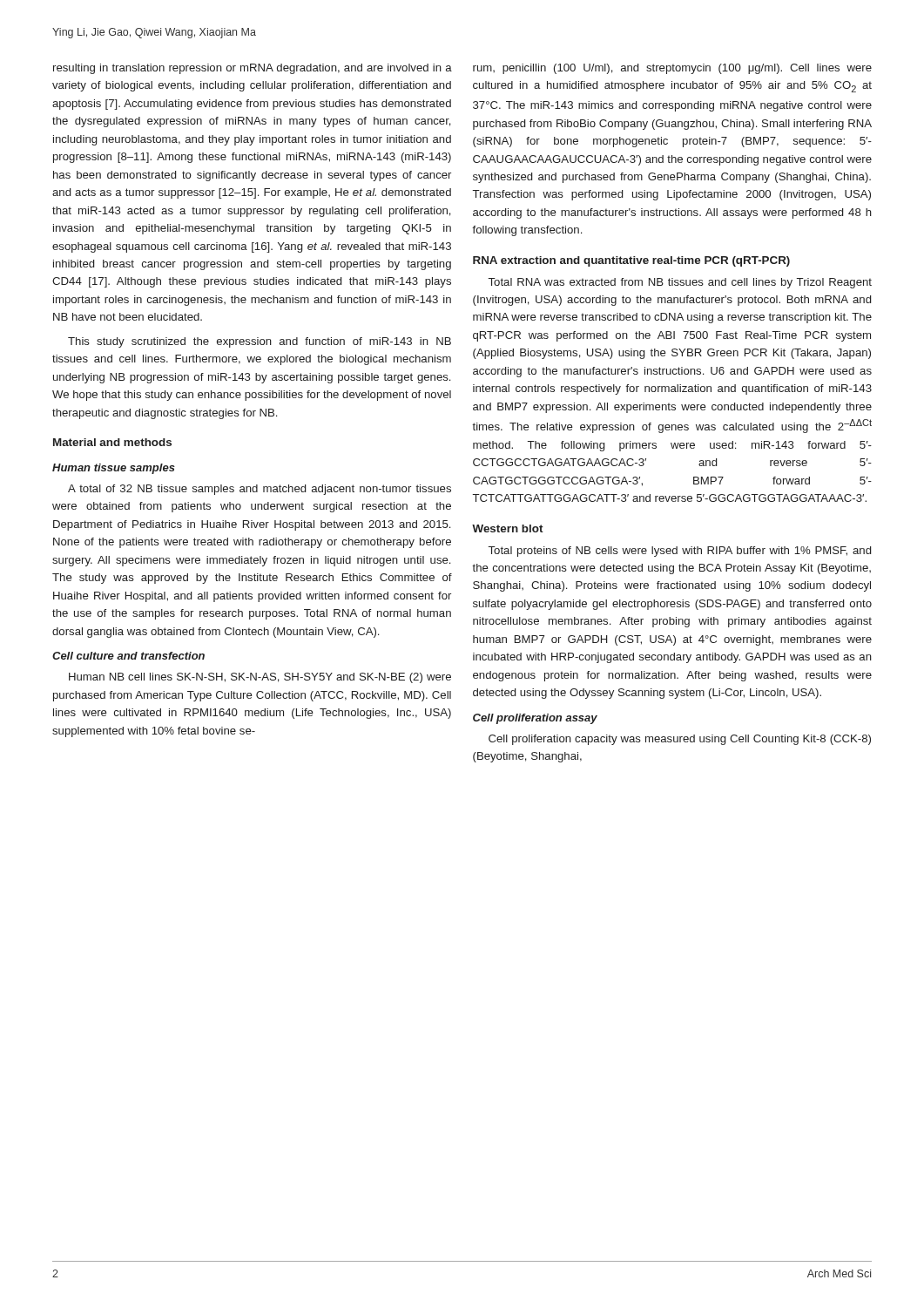Select the text block that says "A total of 32 NB tissue samples"
Image resolution: width=924 pixels, height=1307 pixels.
252,560
